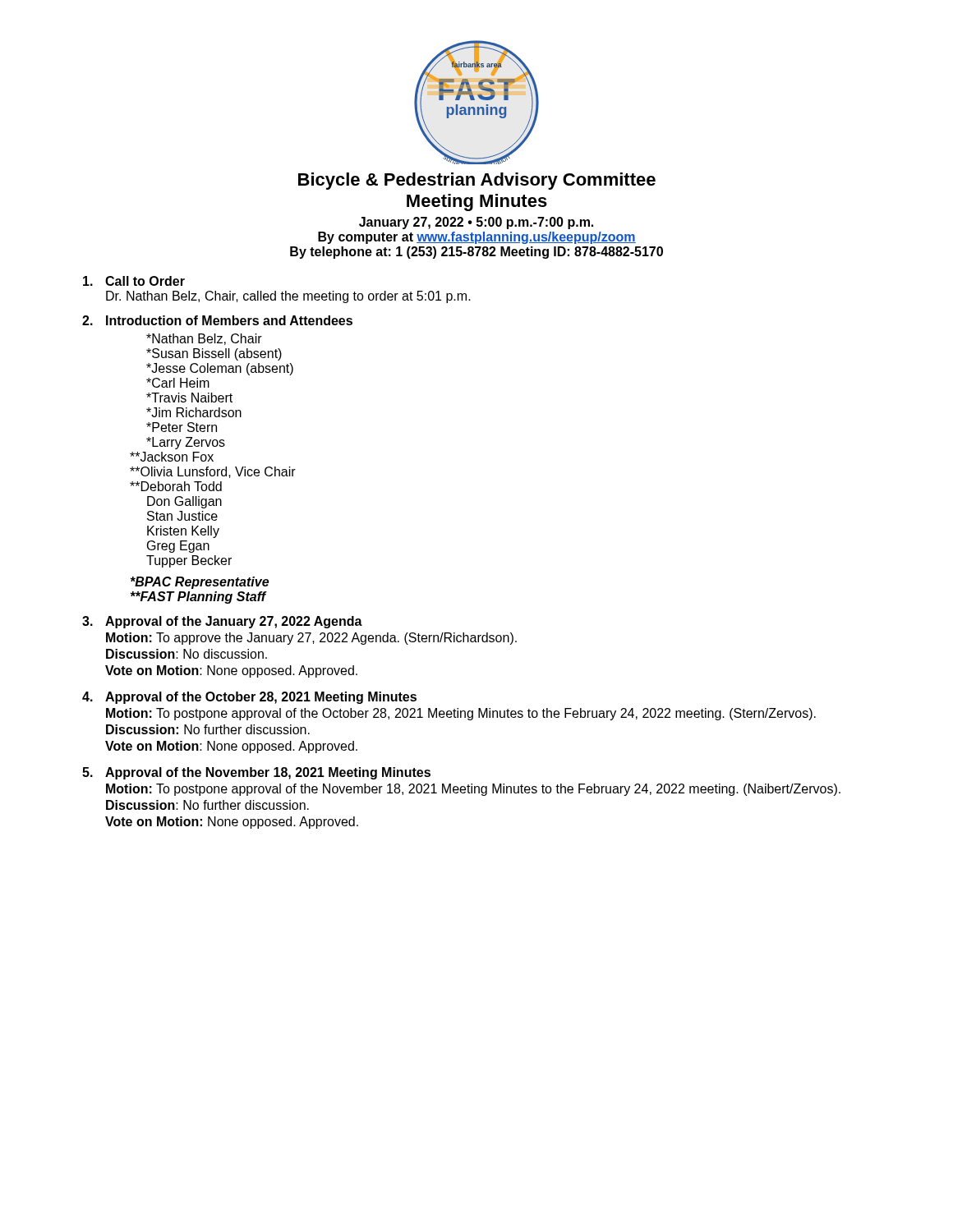Find the list item containing "4. Approval of the October 28,"
This screenshot has width=953, height=1232.
pyautogui.click(x=449, y=723)
